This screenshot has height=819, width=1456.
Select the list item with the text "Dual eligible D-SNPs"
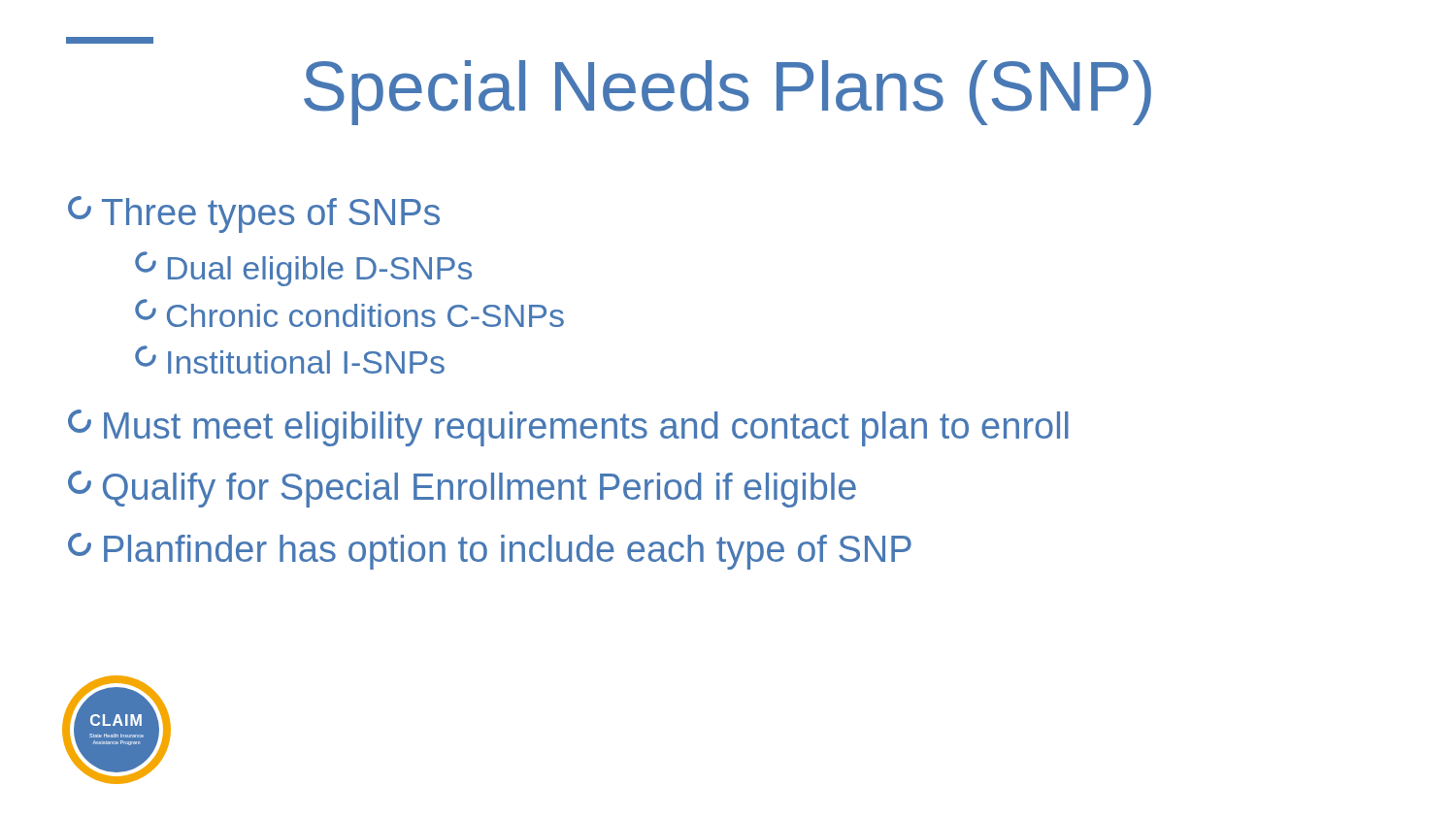304,268
